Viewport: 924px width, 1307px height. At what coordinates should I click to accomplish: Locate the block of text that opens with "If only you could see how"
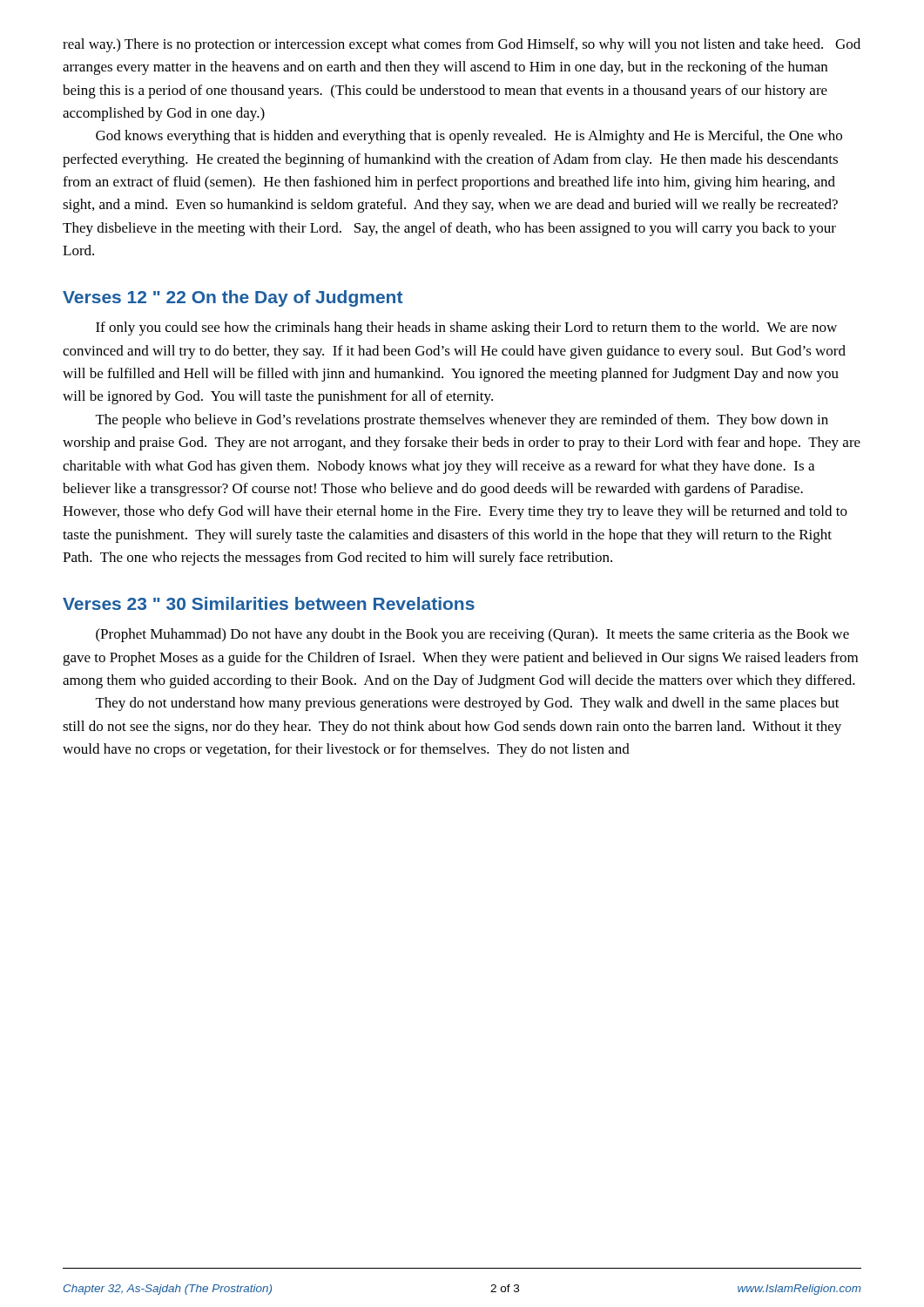462,443
